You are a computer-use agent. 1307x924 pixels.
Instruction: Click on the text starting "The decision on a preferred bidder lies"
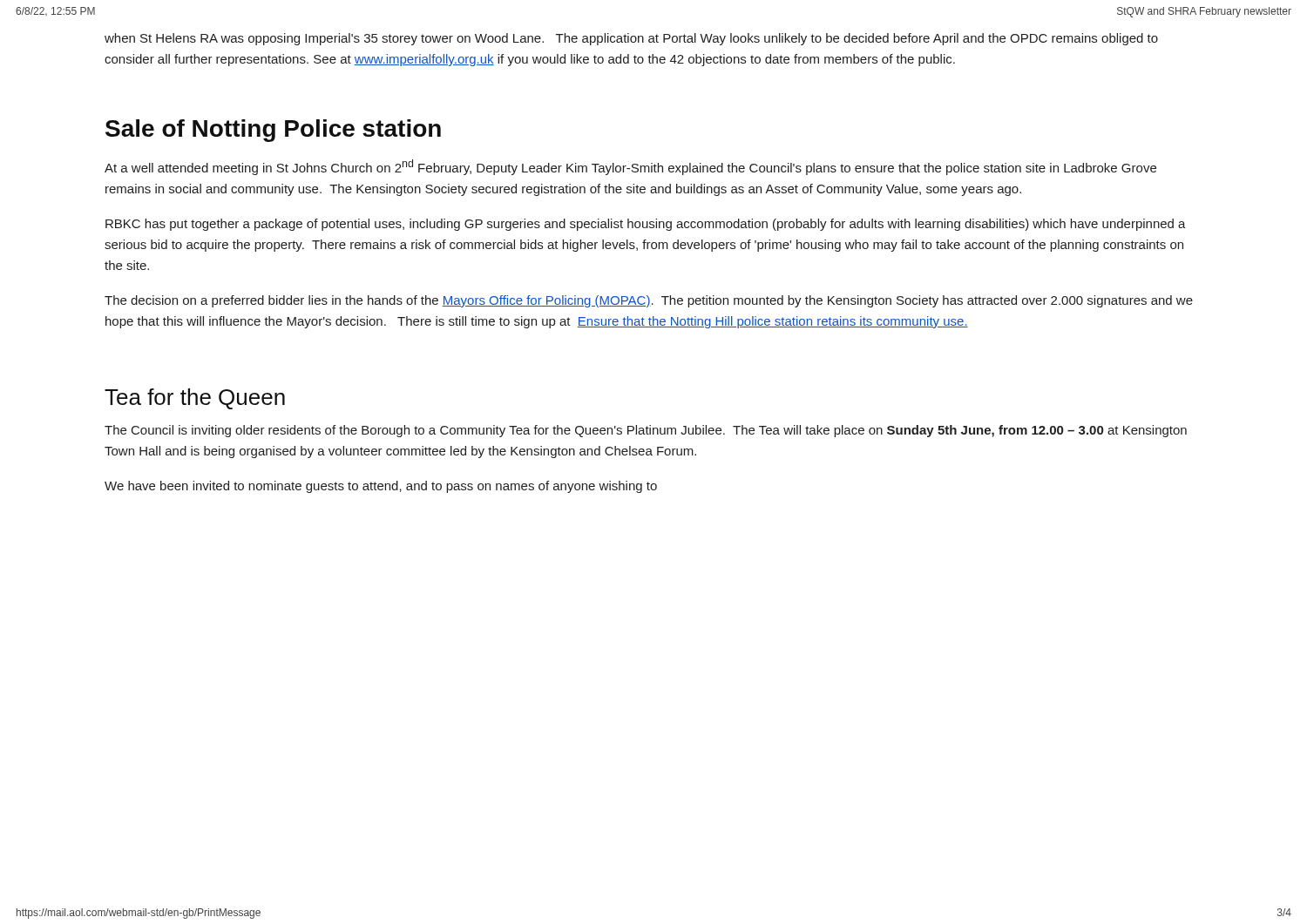coord(649,310)
